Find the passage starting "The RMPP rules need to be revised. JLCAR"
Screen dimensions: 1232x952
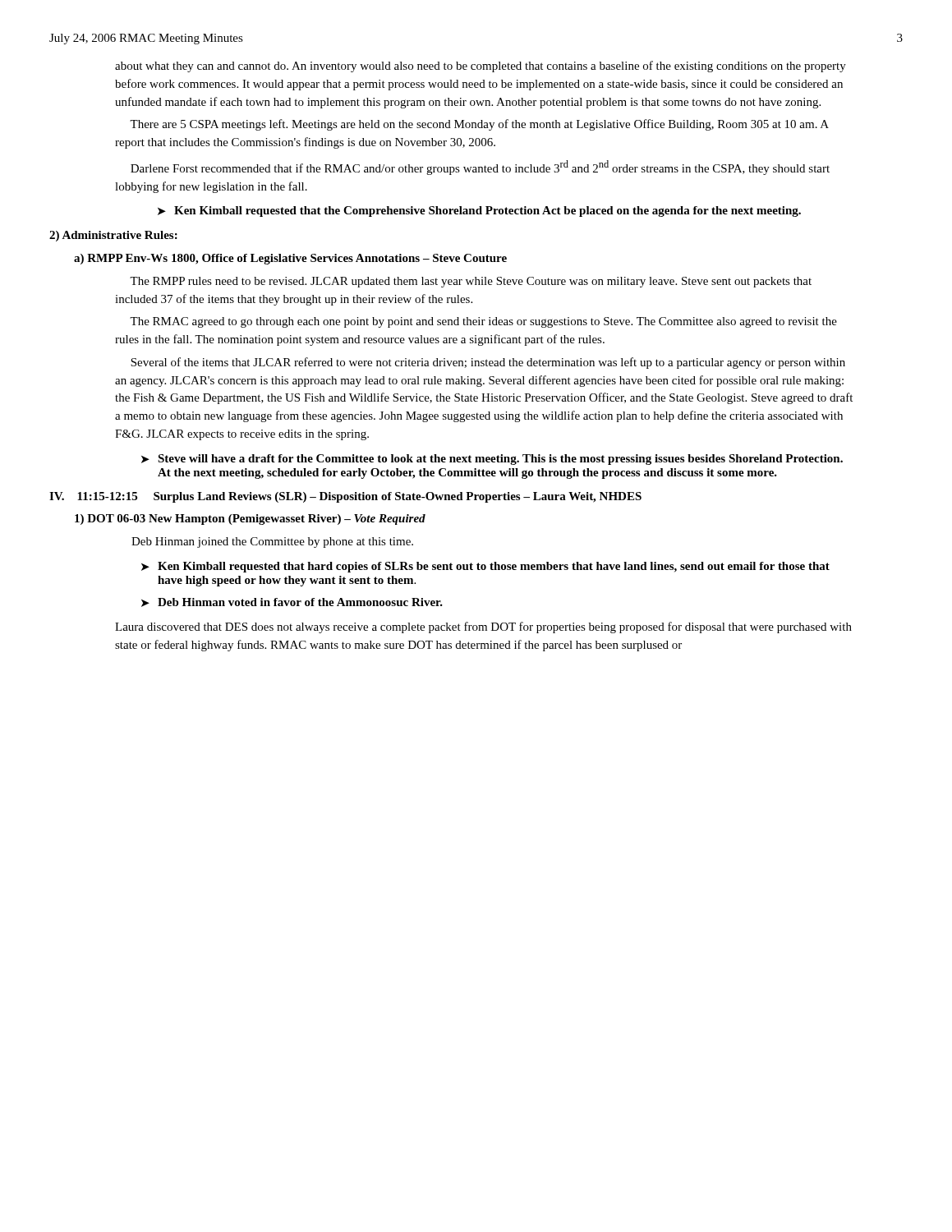(484, 290)
